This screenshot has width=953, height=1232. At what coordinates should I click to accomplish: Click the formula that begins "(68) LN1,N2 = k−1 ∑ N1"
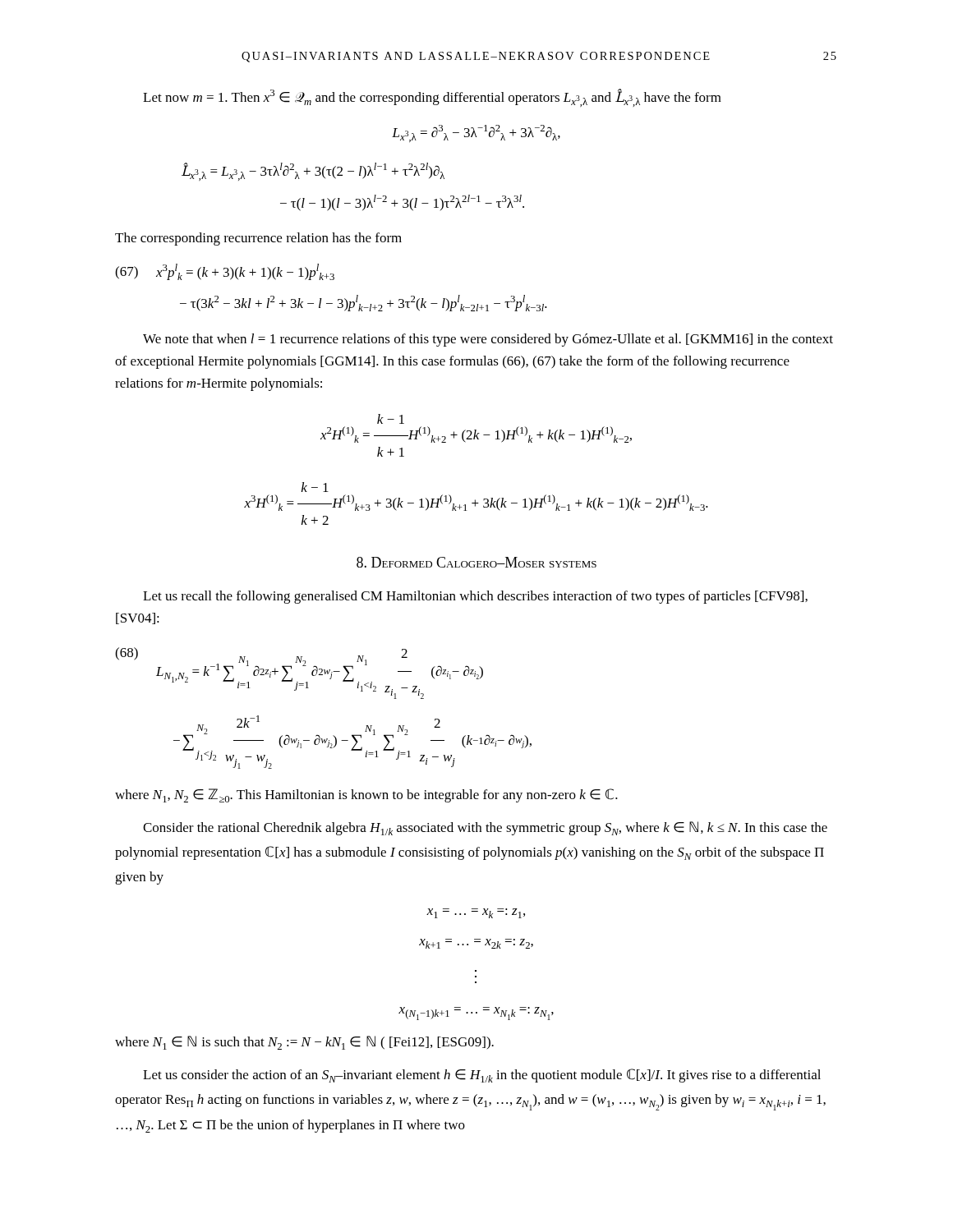[476, 707]
